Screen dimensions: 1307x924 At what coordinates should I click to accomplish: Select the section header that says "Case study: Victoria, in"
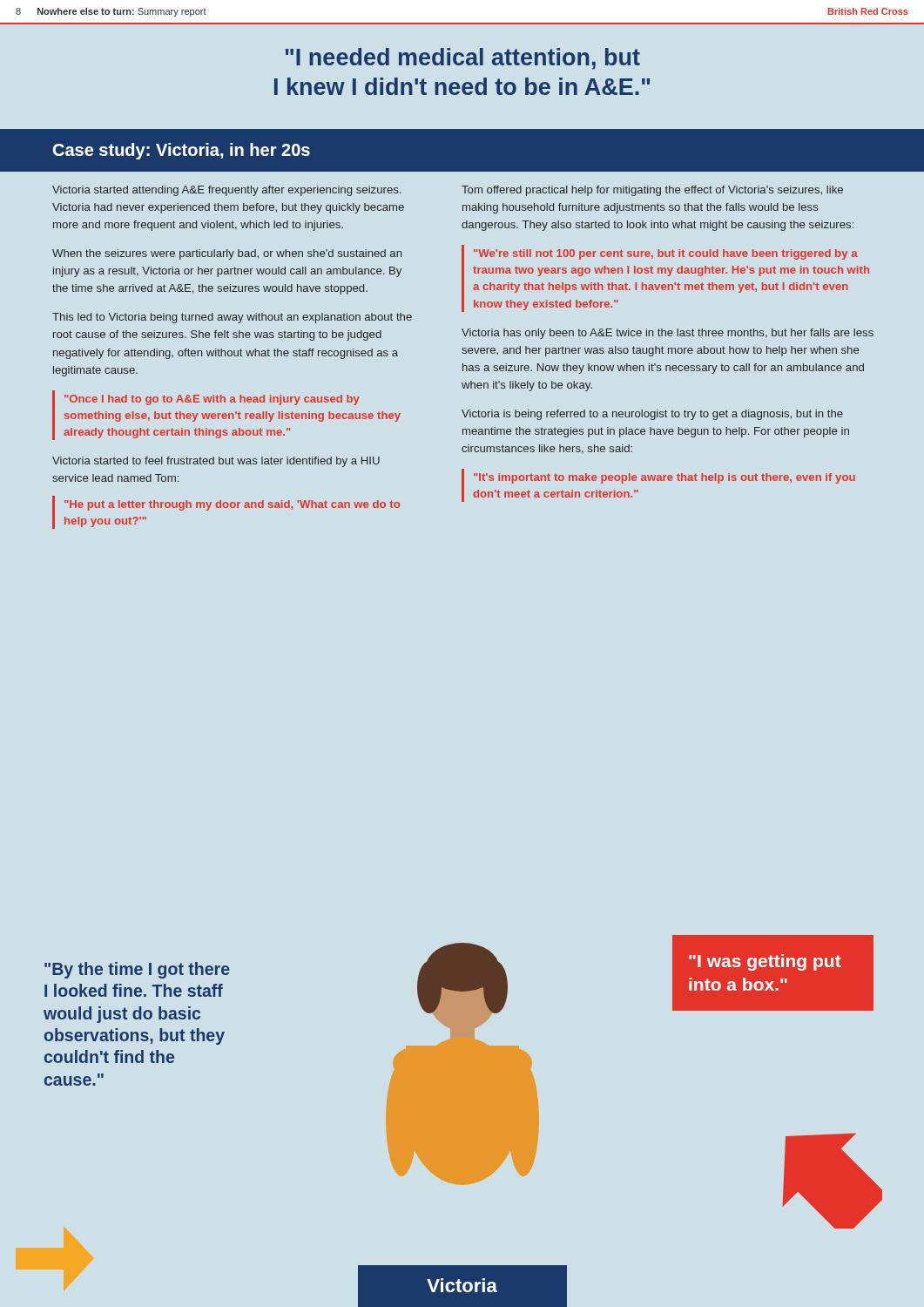tap(181, 150)
